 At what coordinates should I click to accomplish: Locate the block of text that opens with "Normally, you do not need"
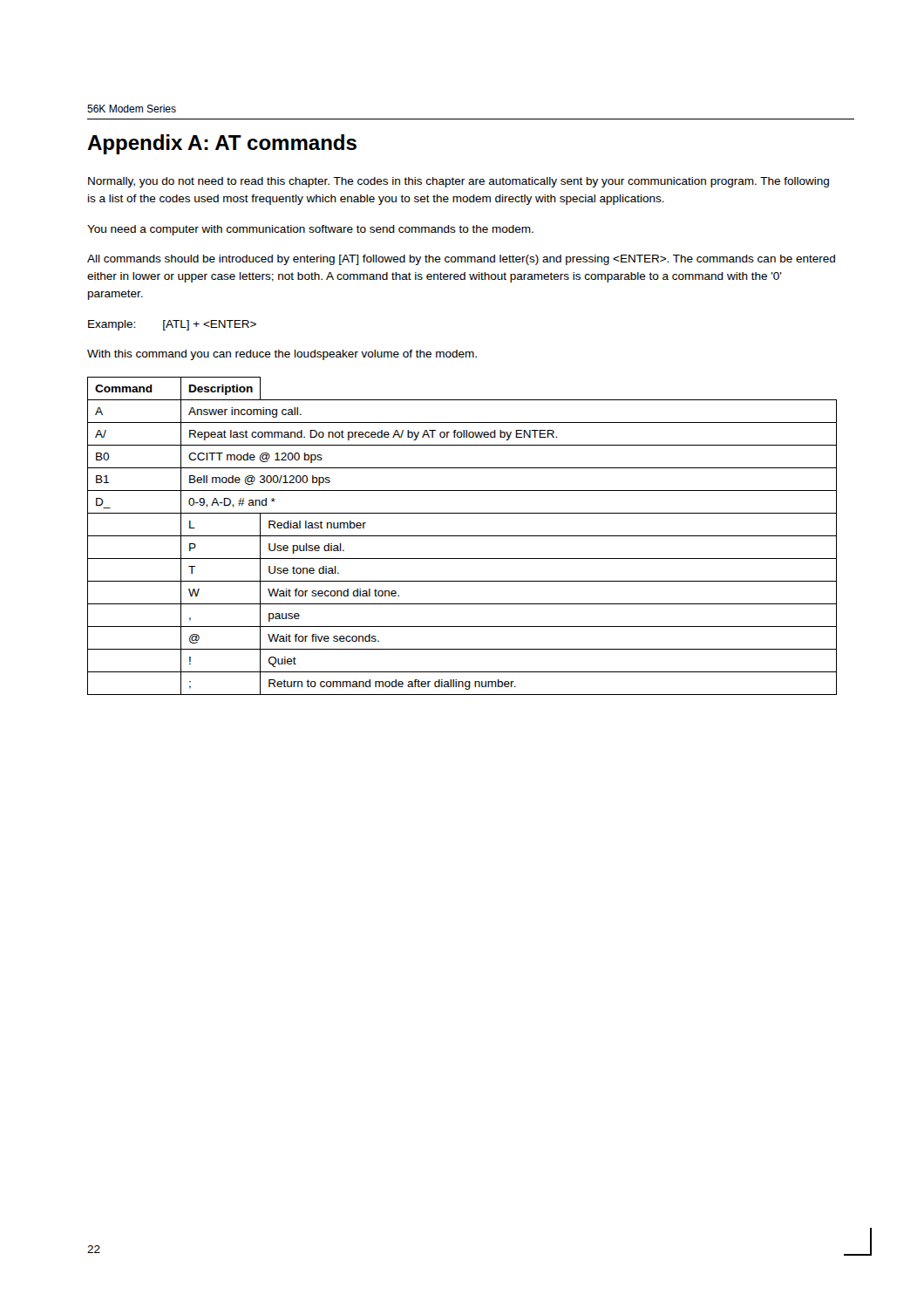click(x=458, y=190)
